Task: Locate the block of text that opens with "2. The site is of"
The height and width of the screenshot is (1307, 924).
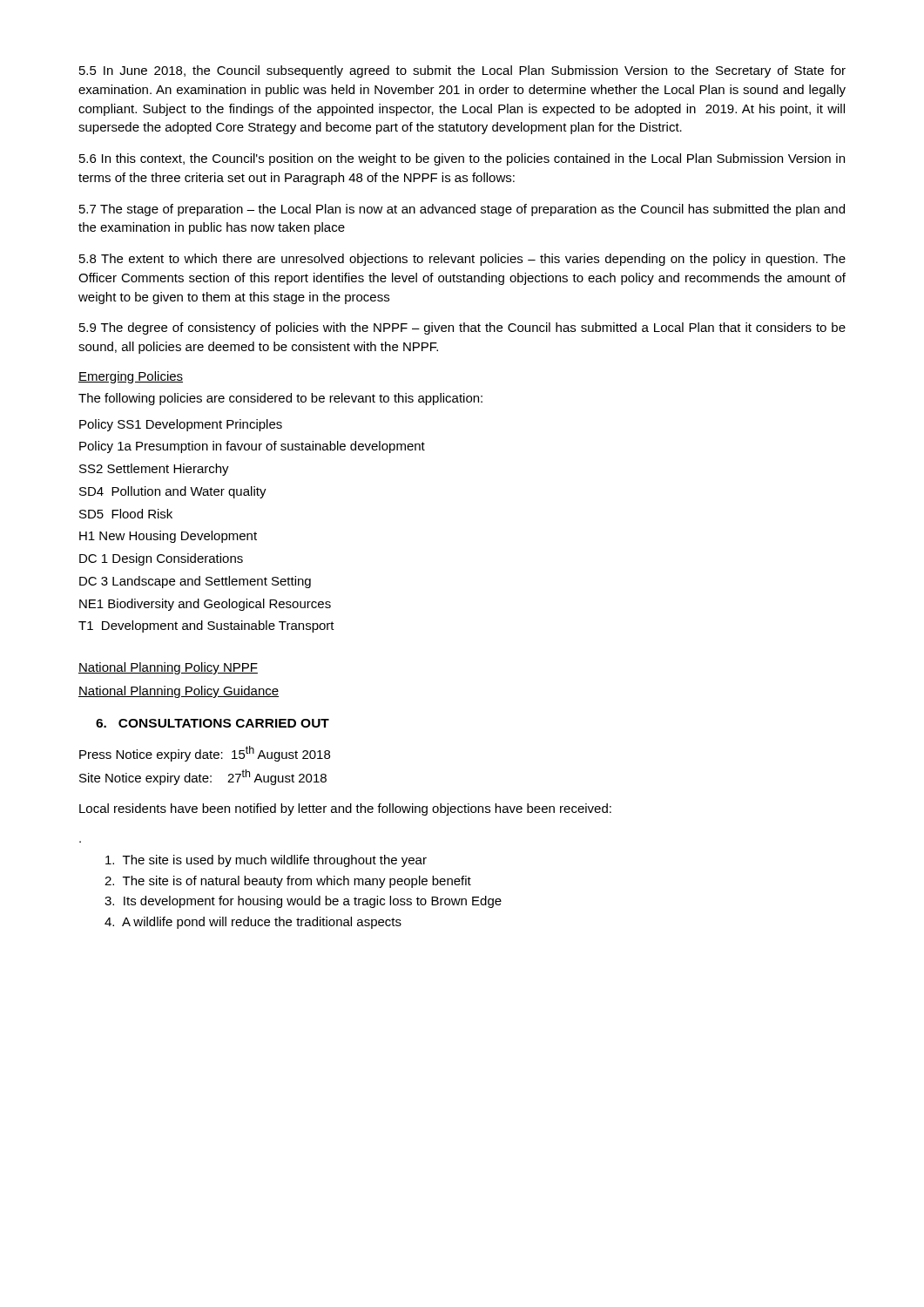Action: (x=288, y=880)
